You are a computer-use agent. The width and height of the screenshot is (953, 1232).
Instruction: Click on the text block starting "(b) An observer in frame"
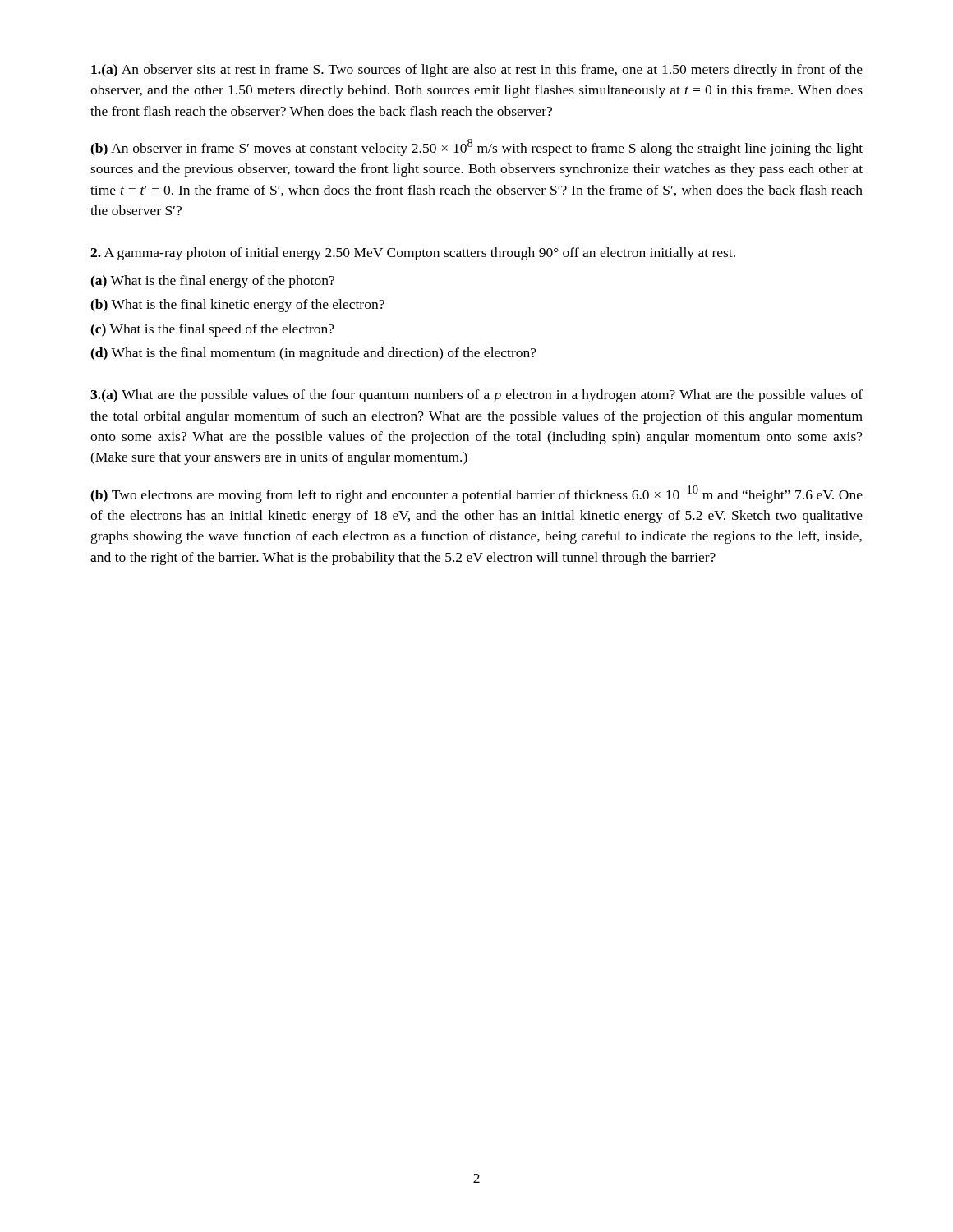click(476, 178)
